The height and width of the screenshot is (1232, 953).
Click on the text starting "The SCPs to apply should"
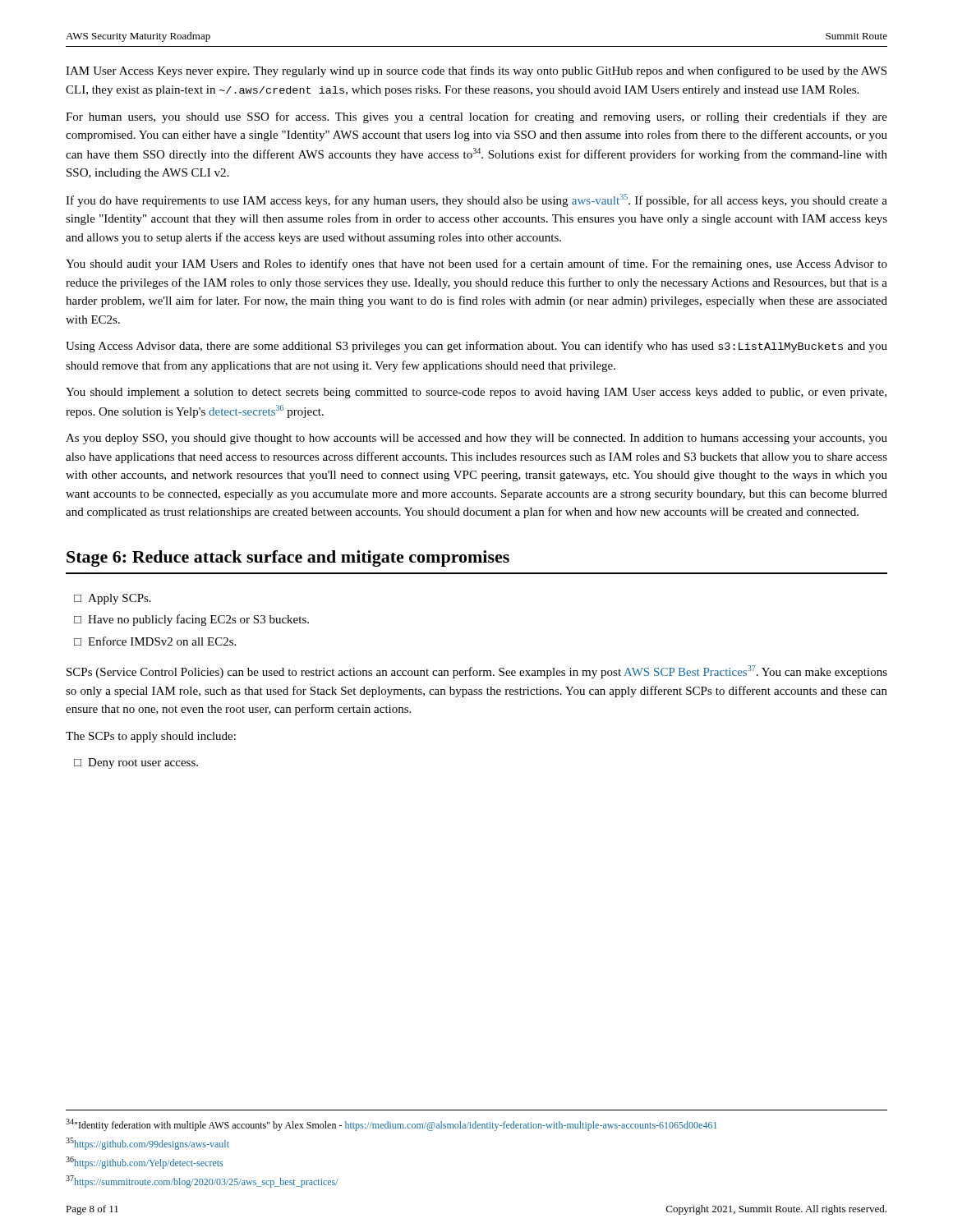151,737
